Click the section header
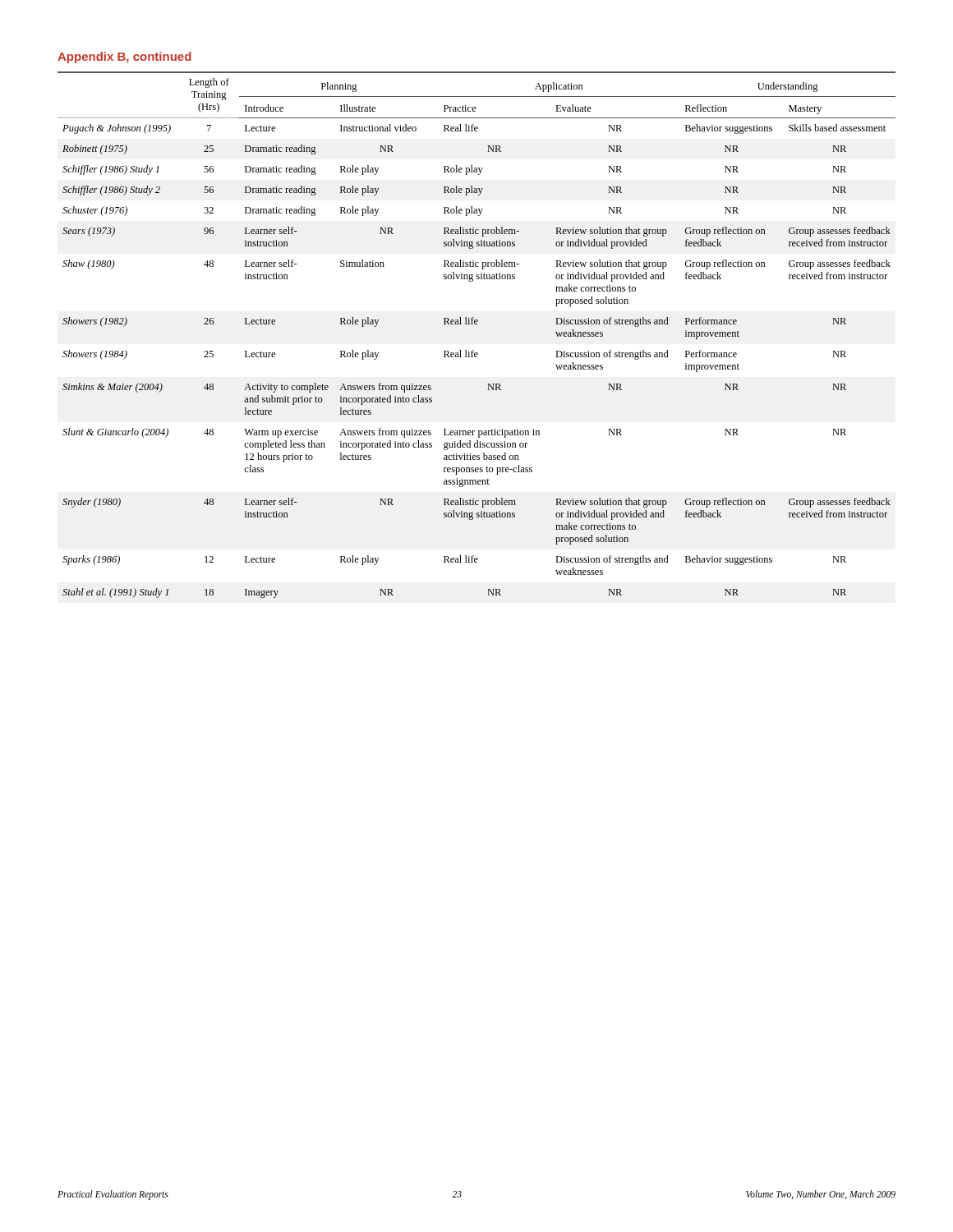The image size is (953, 1232). point(125,56)
